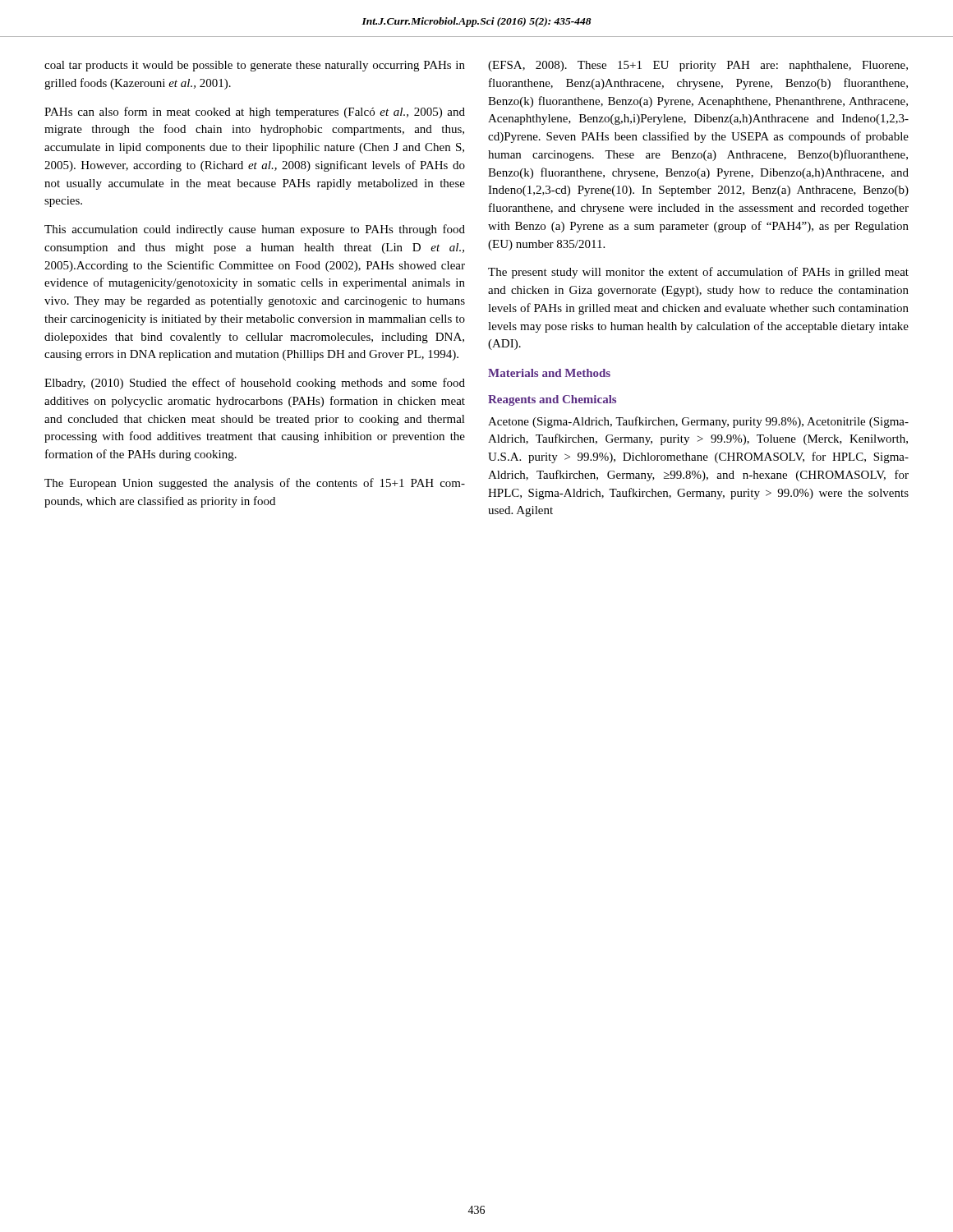Locate the section header that says "Reagents and Chemicals"
This screenshot has height=1232, width=953.
tap(552, 399)
